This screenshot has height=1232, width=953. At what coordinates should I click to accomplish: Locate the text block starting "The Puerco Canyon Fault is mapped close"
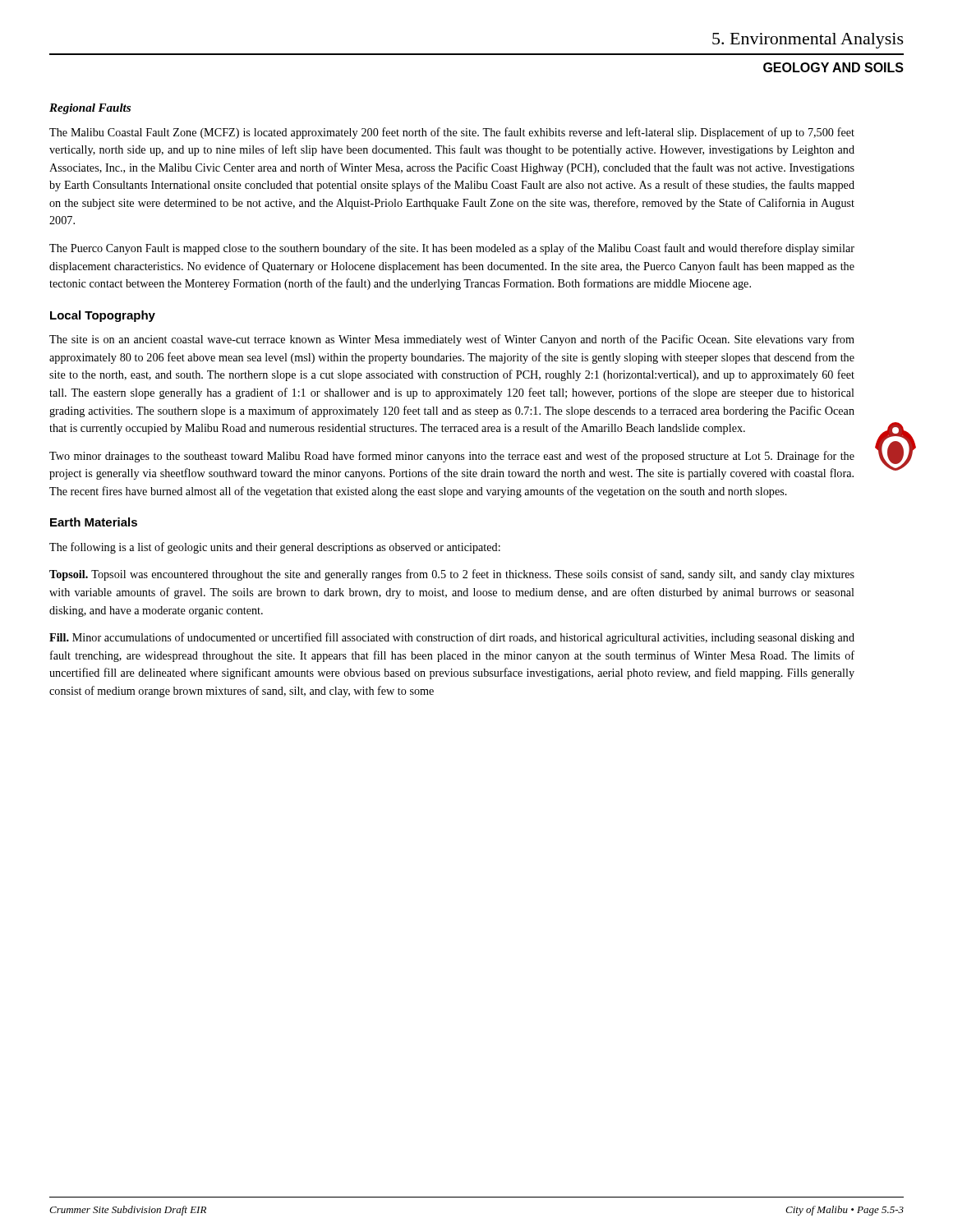452,266
